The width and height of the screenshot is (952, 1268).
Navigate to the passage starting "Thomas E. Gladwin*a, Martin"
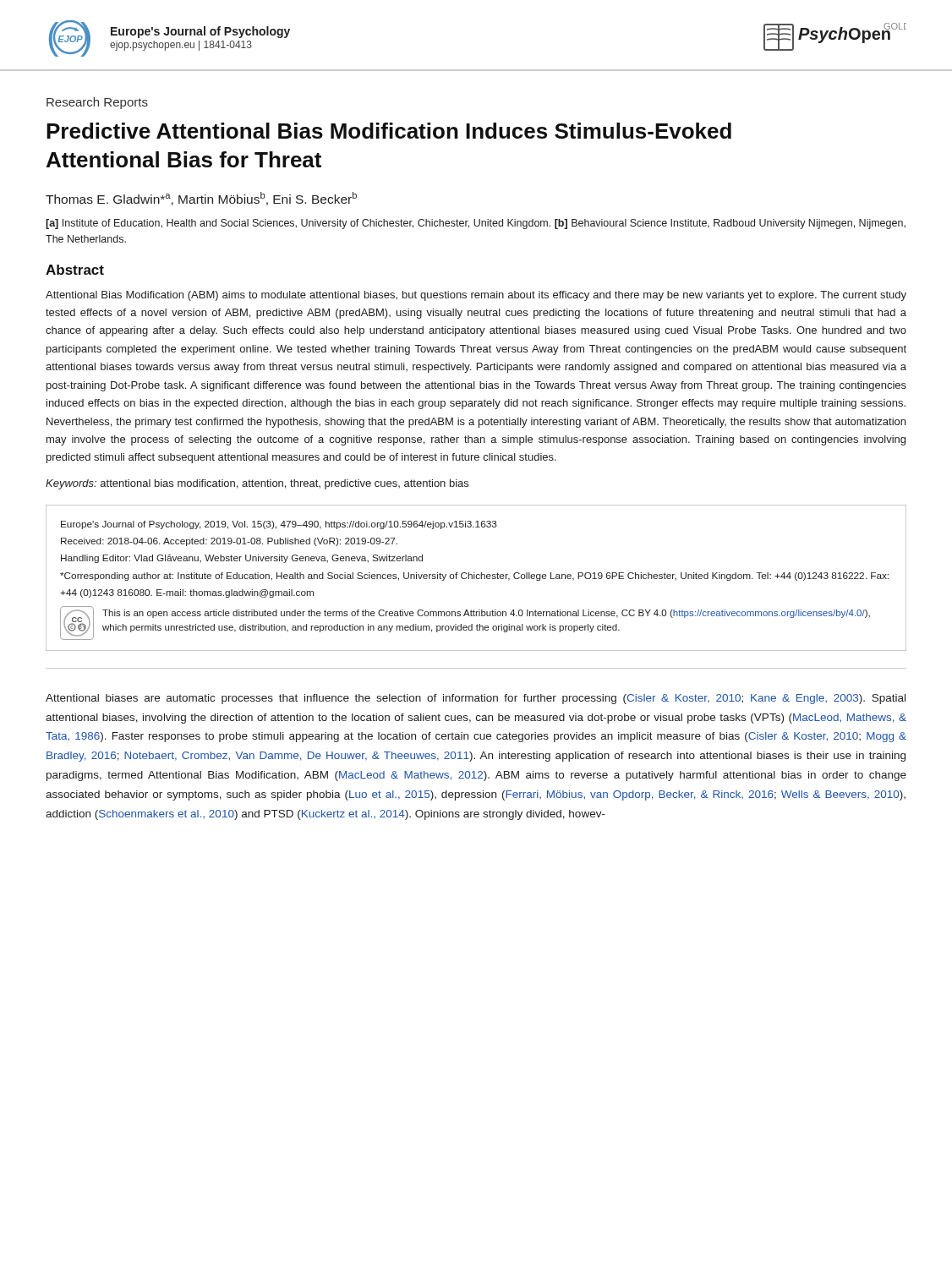[201, 198]
